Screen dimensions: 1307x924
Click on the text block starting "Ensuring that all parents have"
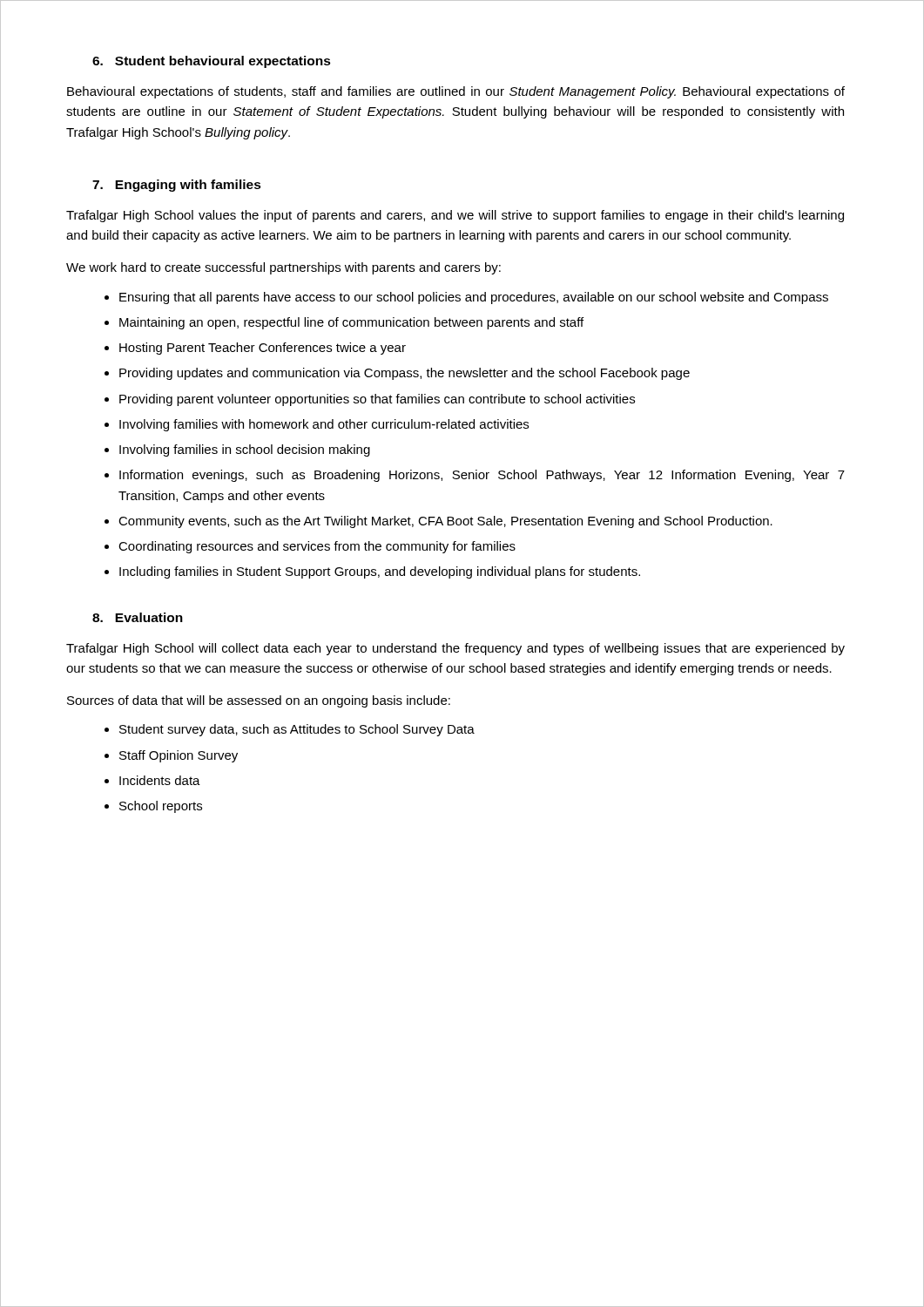point(482,296)
